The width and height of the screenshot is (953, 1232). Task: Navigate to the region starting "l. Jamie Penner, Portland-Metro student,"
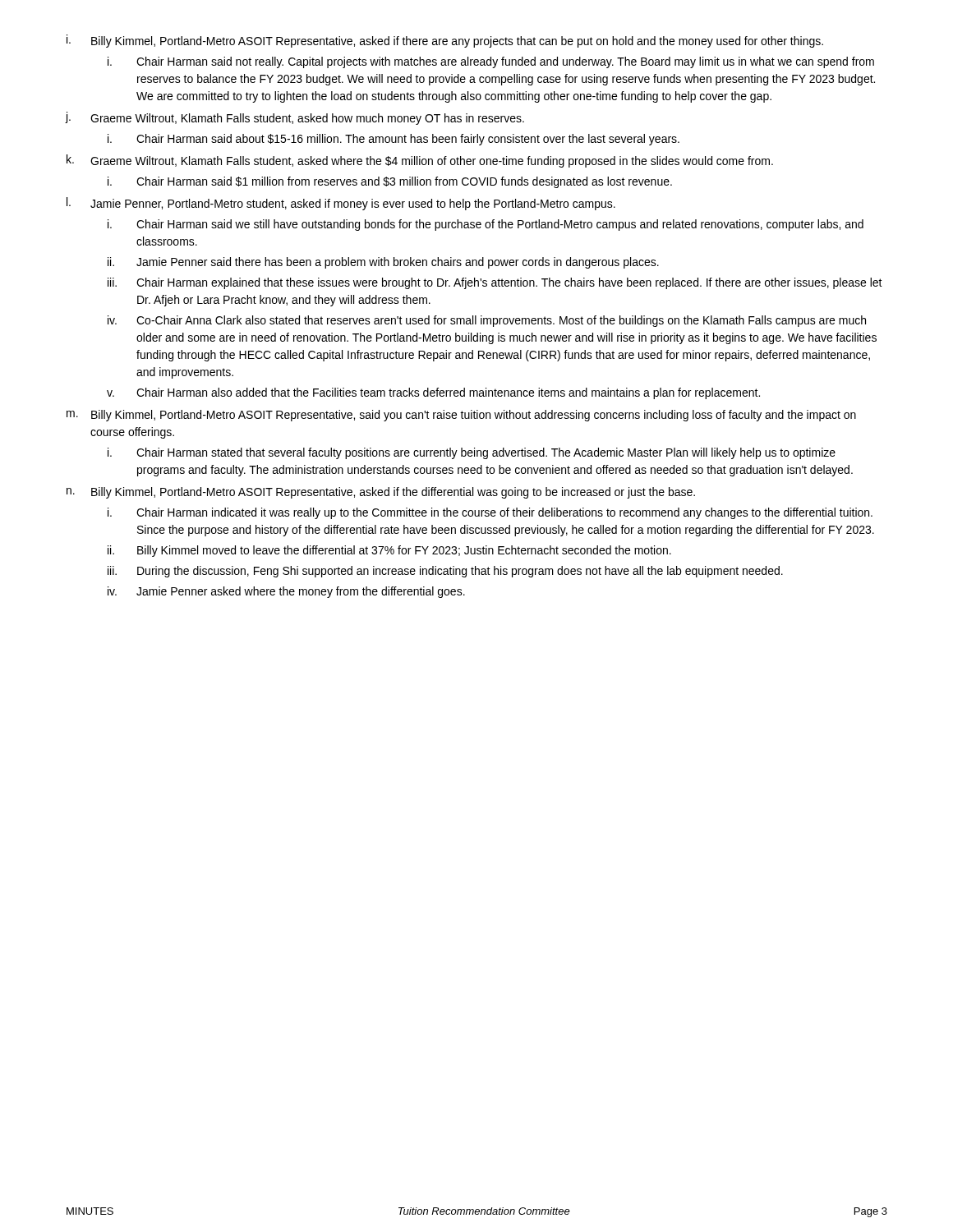tap(341, 204)
